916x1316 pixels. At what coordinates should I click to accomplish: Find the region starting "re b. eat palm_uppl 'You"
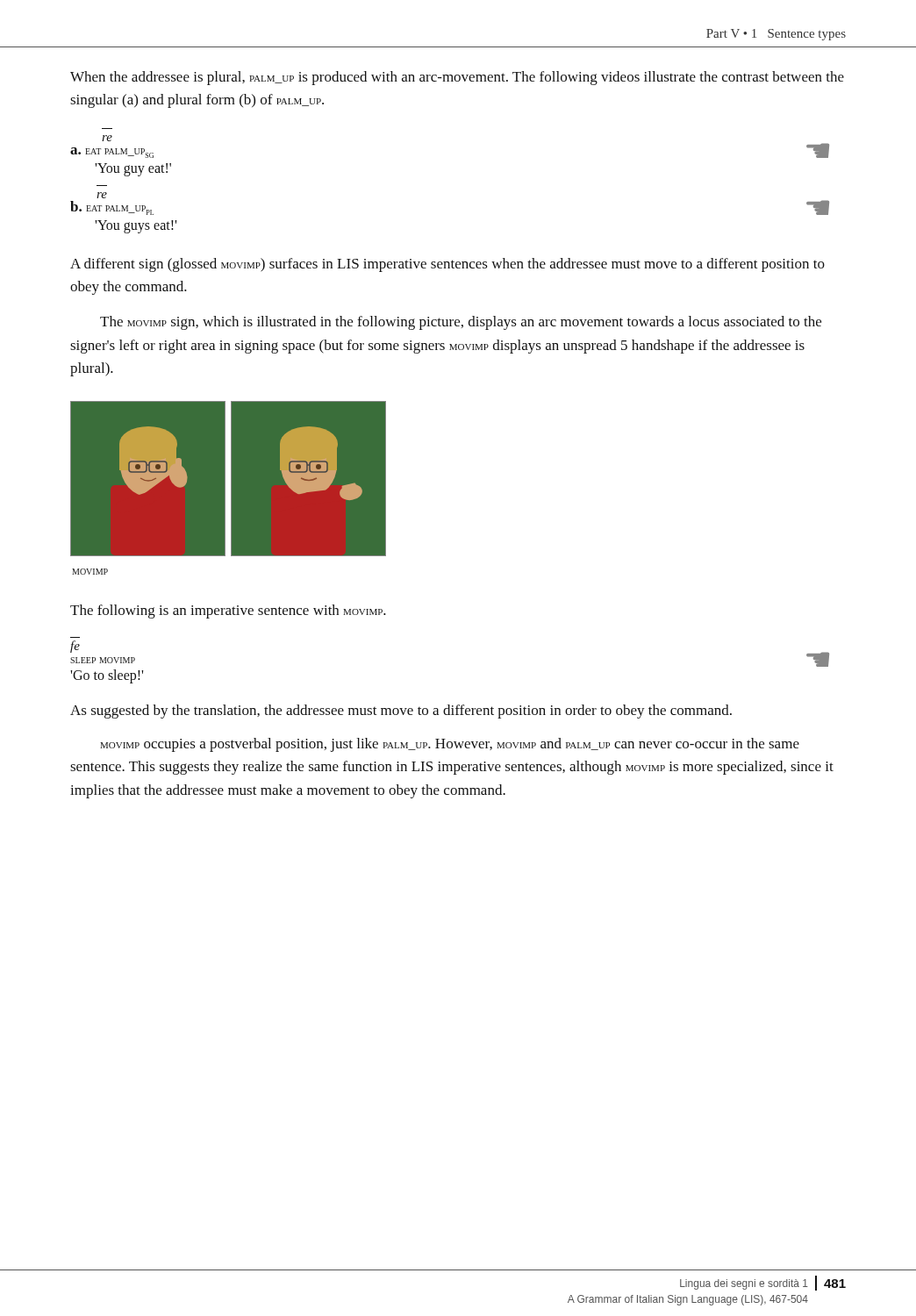[x=102, y=195]
